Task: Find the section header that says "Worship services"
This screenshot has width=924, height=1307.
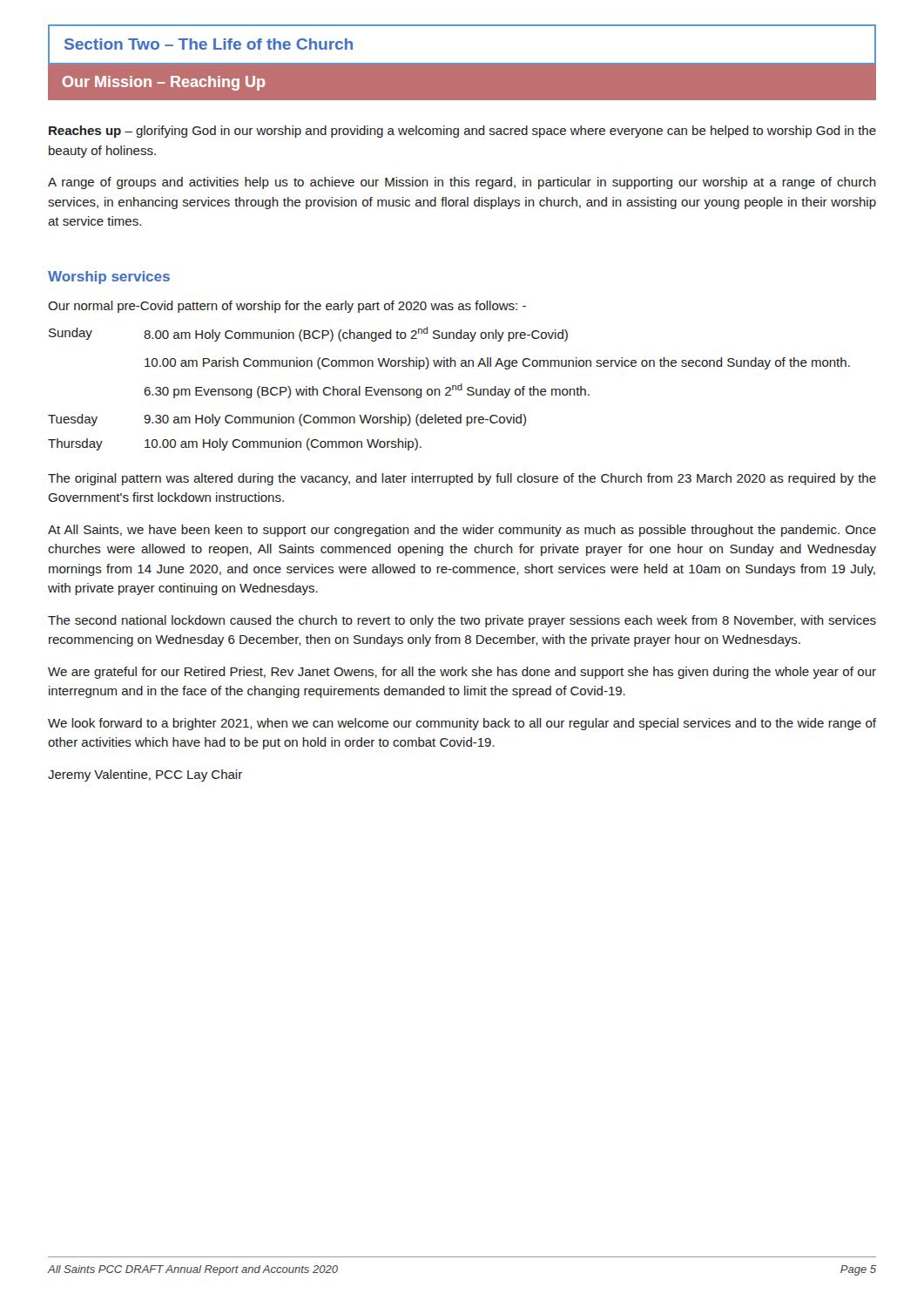Action: click(109, 276)
